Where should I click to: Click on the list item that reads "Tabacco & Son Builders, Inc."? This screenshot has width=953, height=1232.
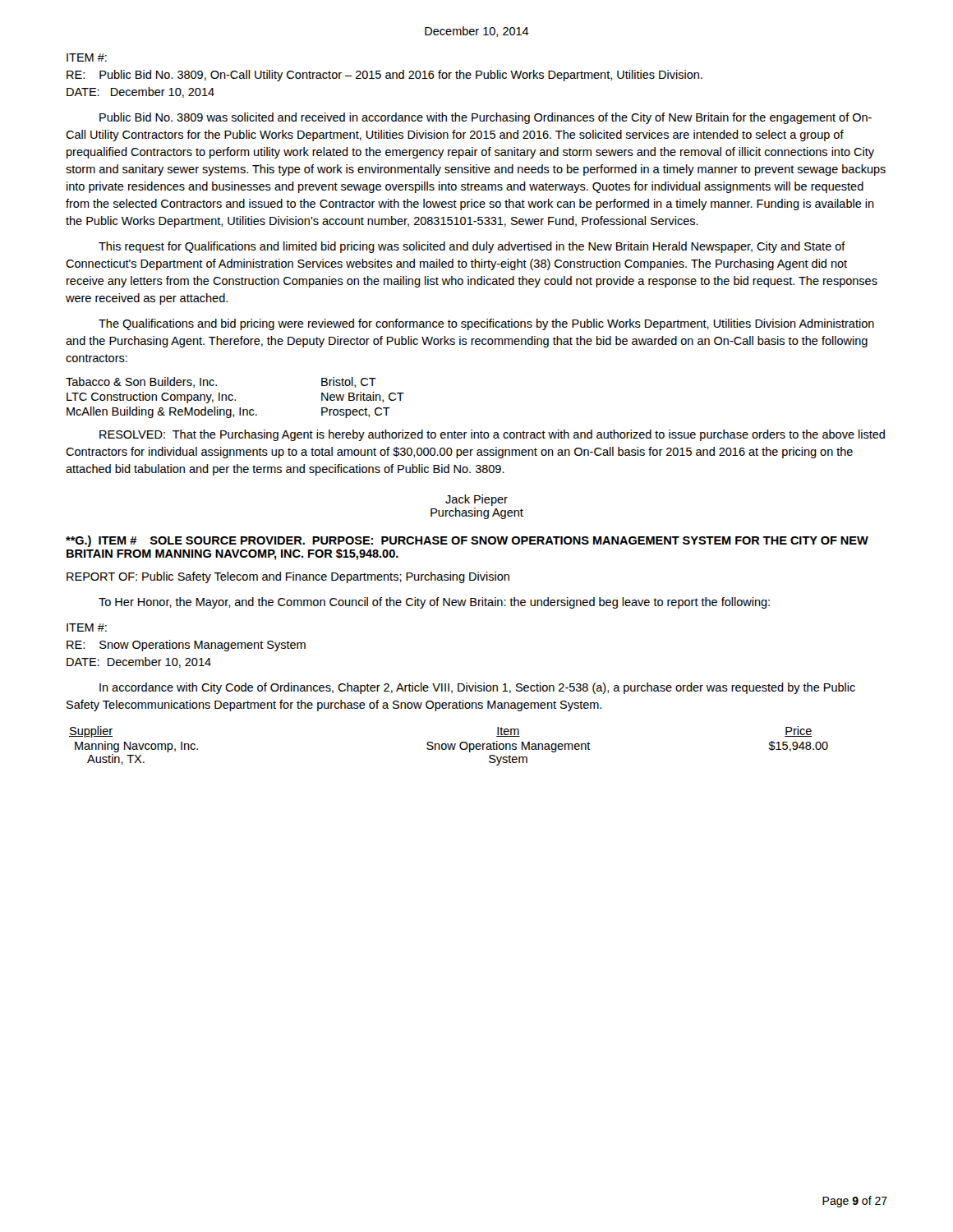(x=141, y=382)
